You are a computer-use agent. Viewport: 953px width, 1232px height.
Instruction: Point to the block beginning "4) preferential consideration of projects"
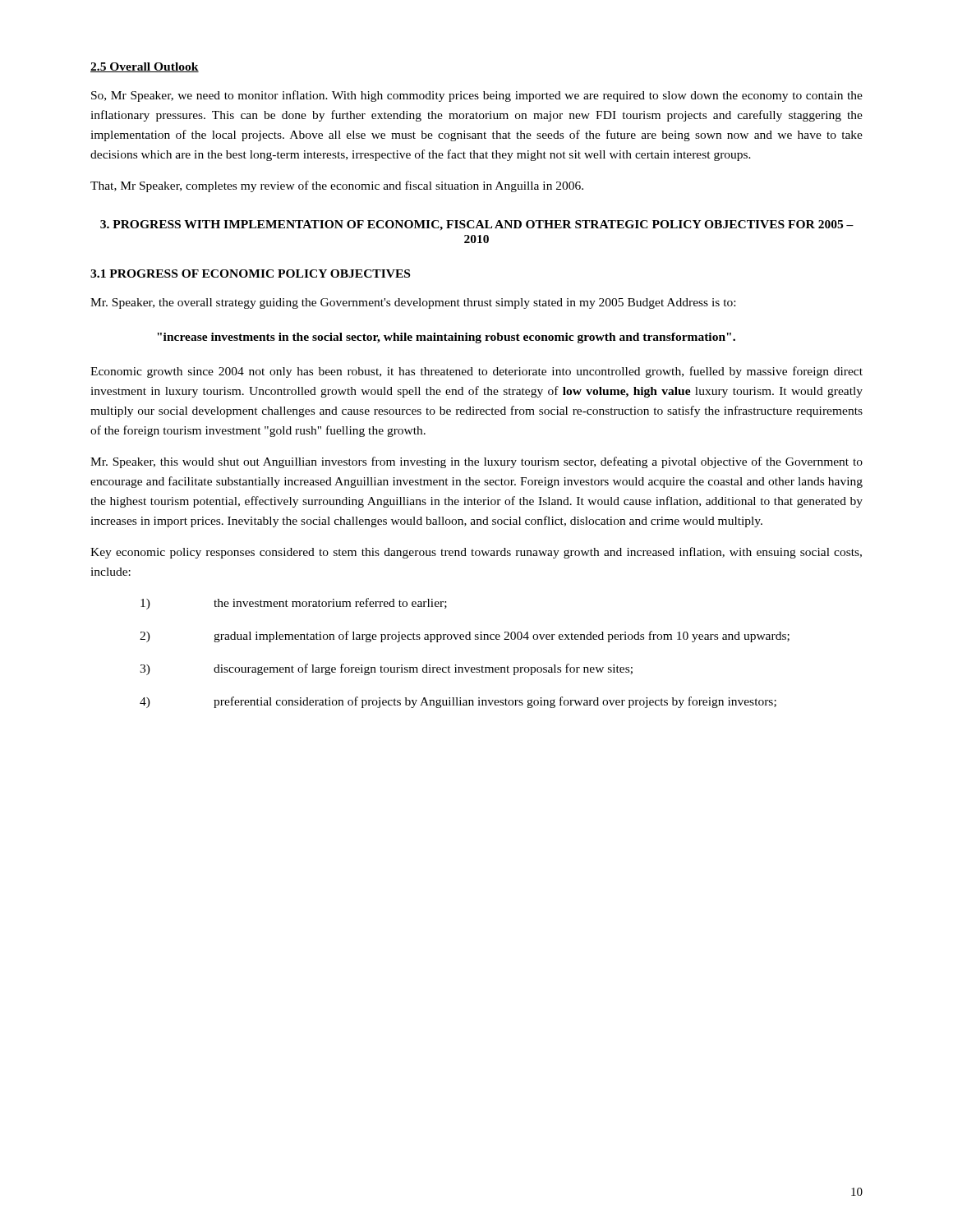coord(476,702)
